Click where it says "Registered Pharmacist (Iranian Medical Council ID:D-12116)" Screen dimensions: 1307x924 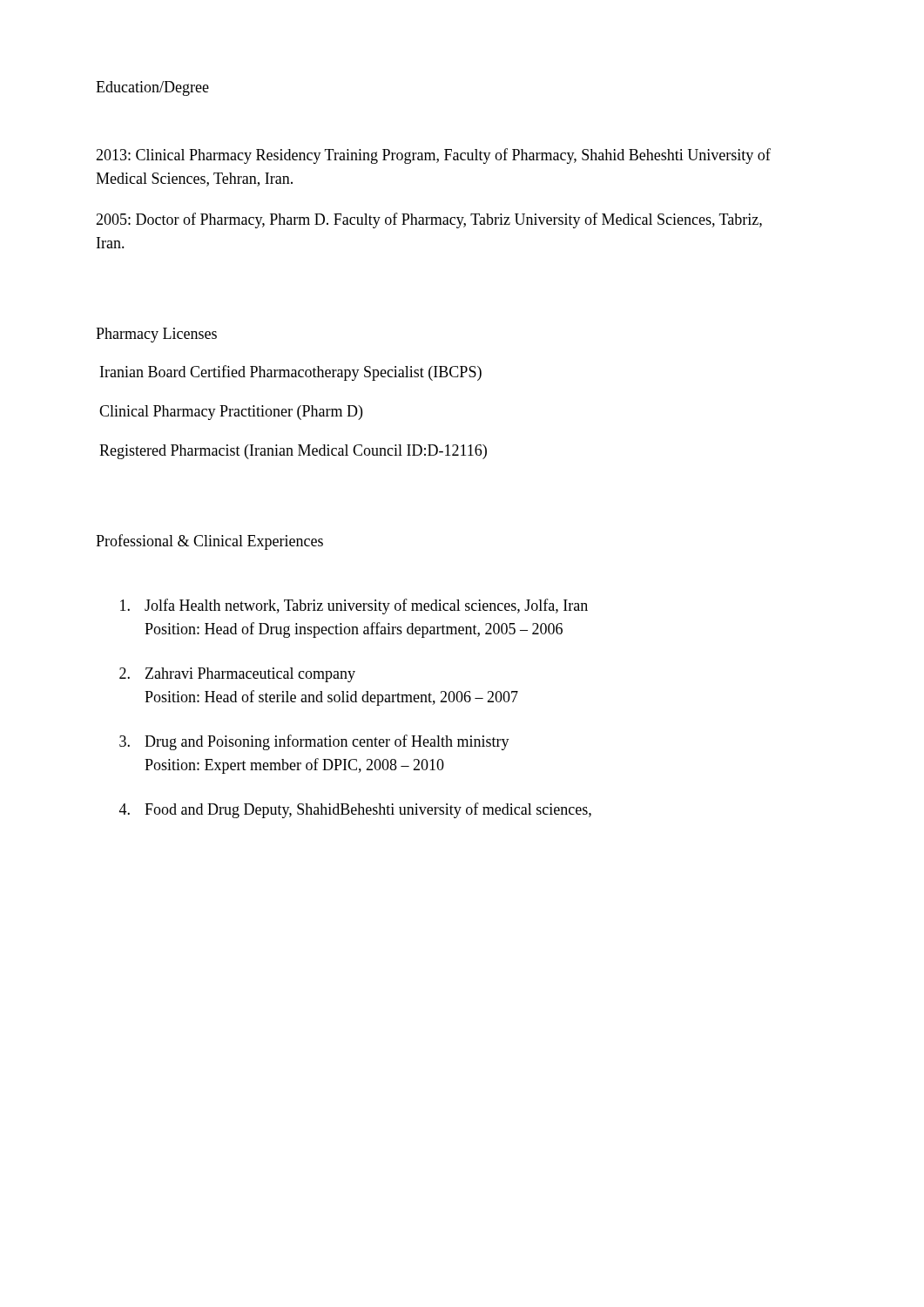tap(293, 450)
